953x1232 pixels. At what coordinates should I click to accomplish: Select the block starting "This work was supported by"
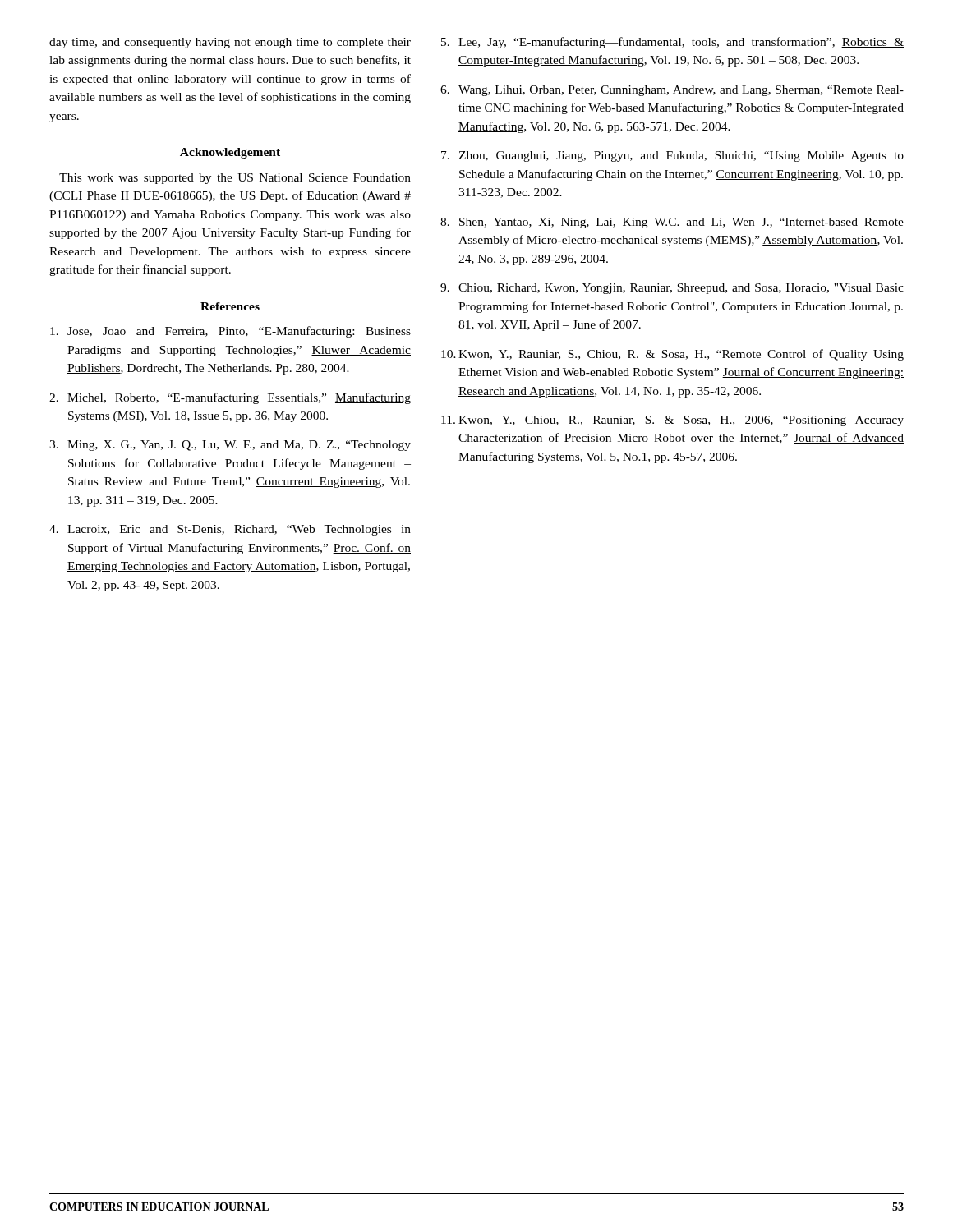[x=230, y=224]
